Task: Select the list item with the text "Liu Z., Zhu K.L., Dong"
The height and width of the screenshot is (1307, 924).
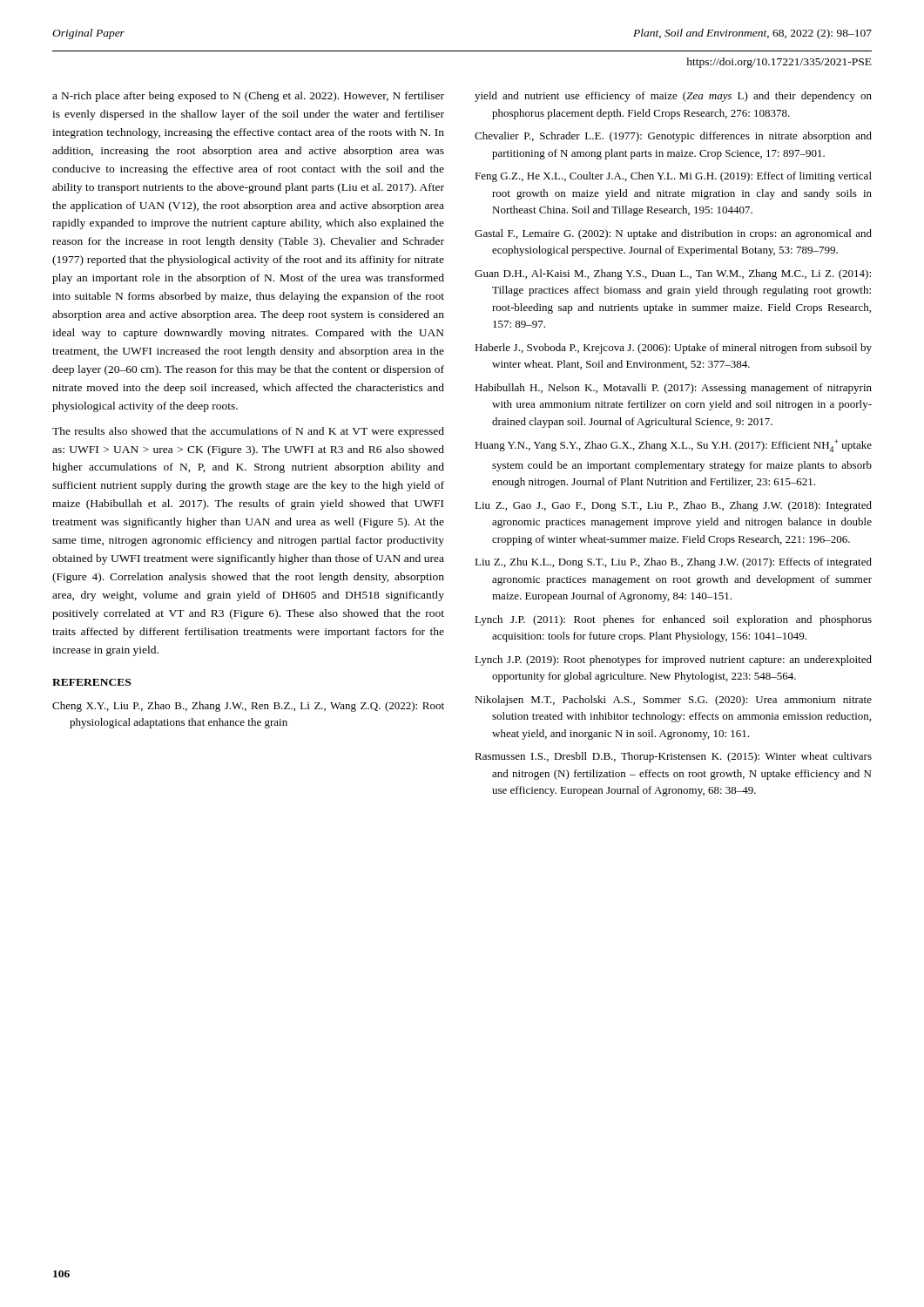Action: (673, 579)
